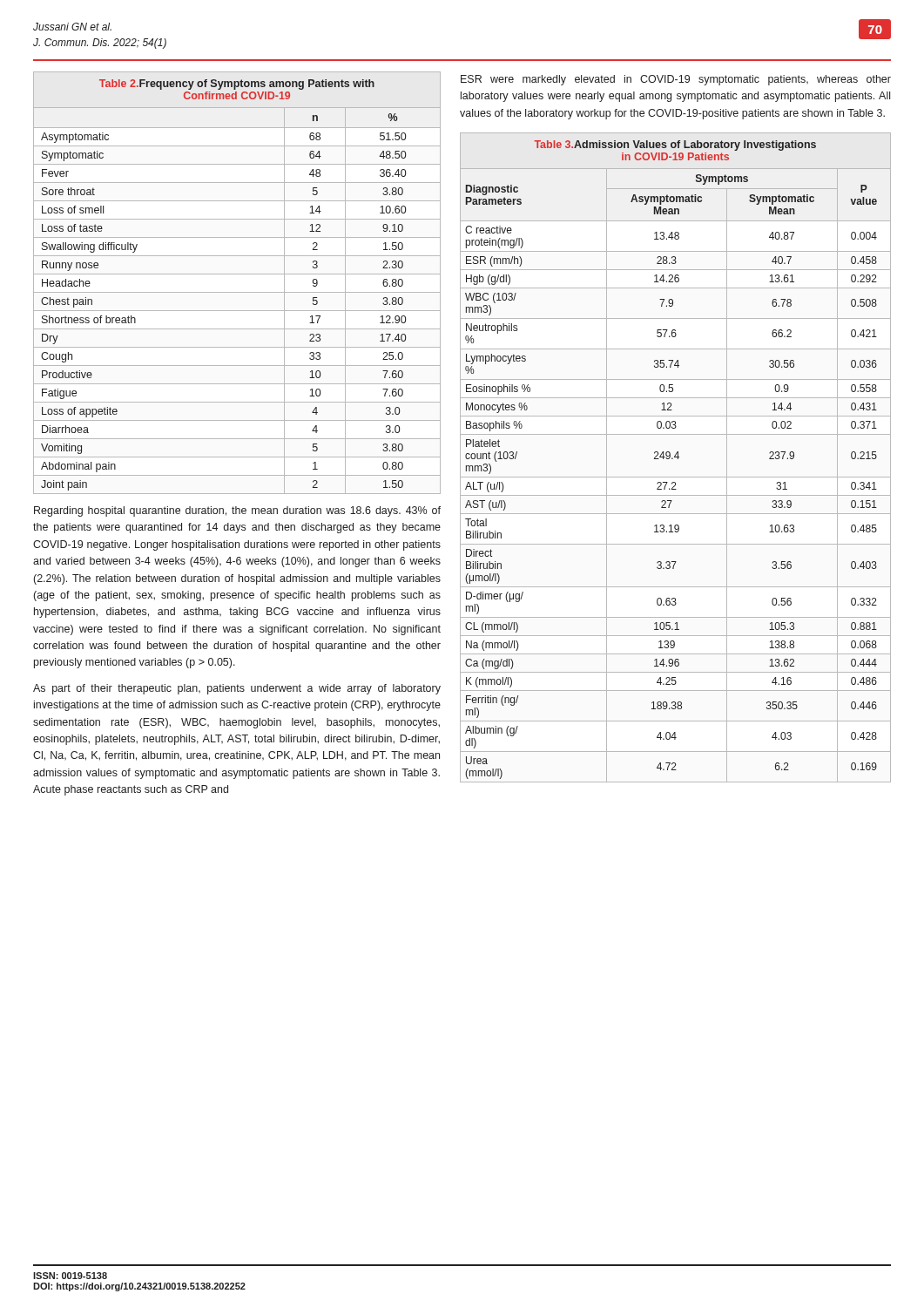Point to the text block starting "Regarding hospital quarantine duration, the mean duration"
924x1307 pixels.
pyautogui.click(x=237, y=587)
